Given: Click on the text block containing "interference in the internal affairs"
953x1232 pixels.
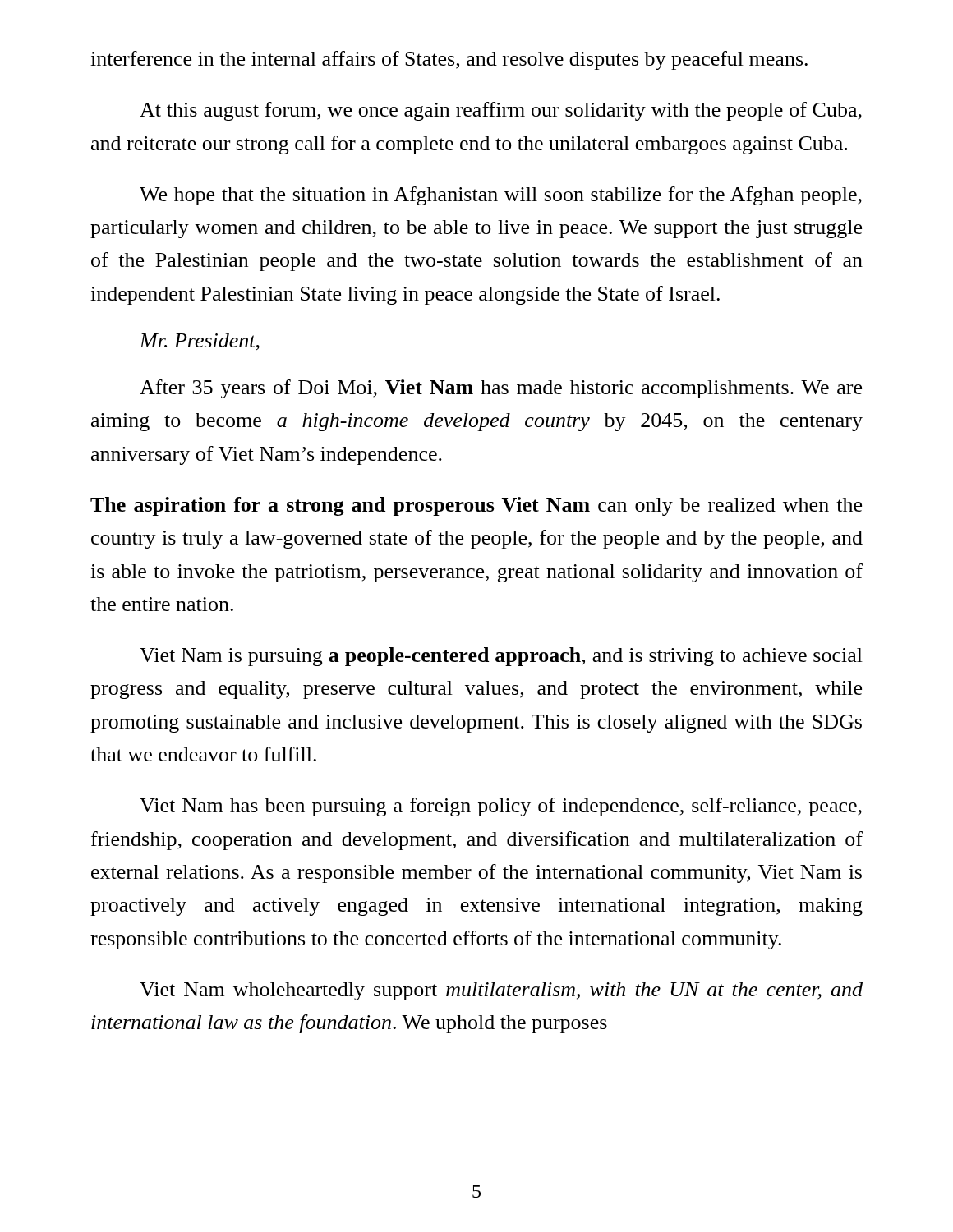Looking at the screenshot, I should tap(450, 59).
